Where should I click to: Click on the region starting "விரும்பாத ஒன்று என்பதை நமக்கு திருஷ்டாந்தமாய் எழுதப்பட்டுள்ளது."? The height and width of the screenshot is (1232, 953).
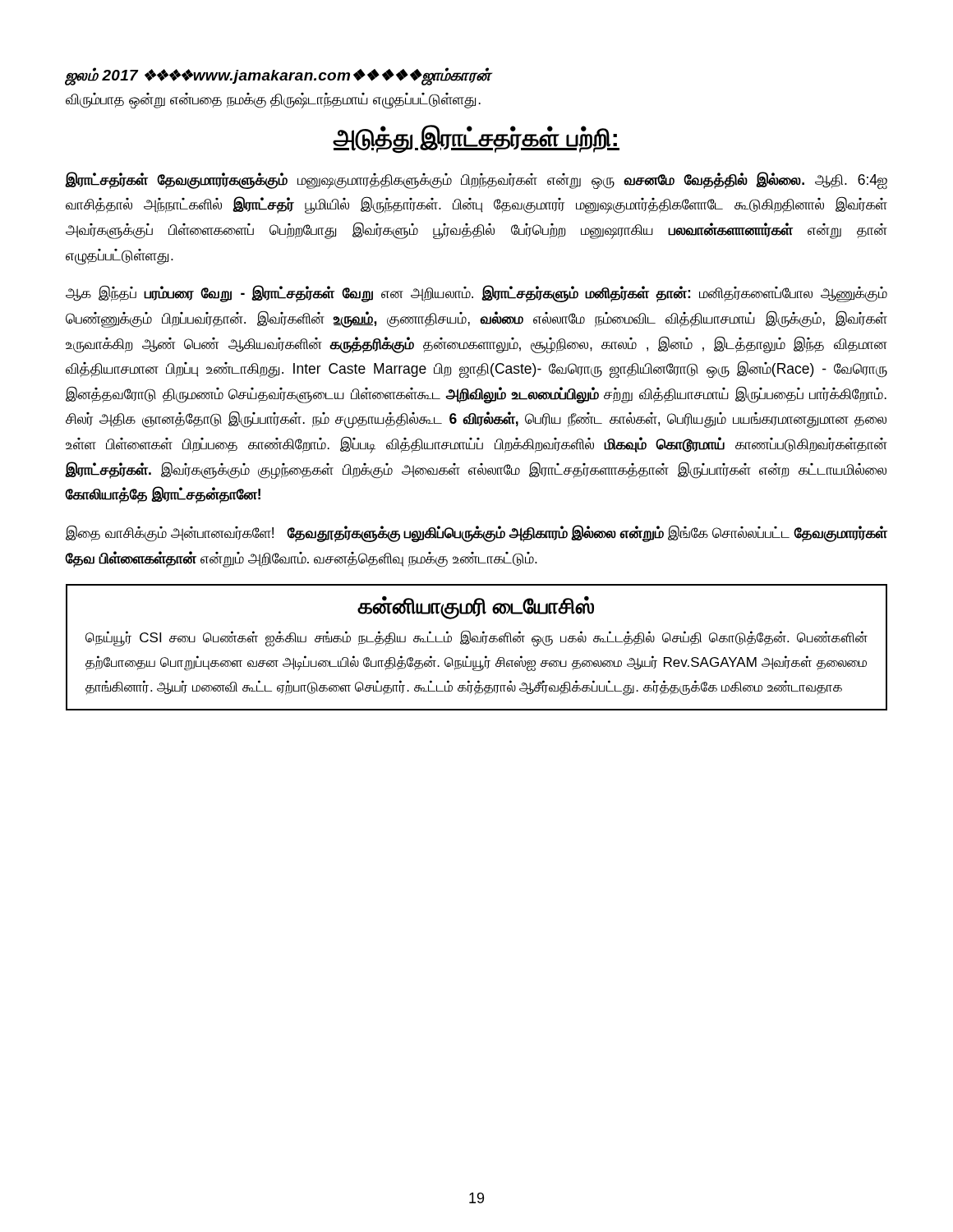click(x=274, y=99)
